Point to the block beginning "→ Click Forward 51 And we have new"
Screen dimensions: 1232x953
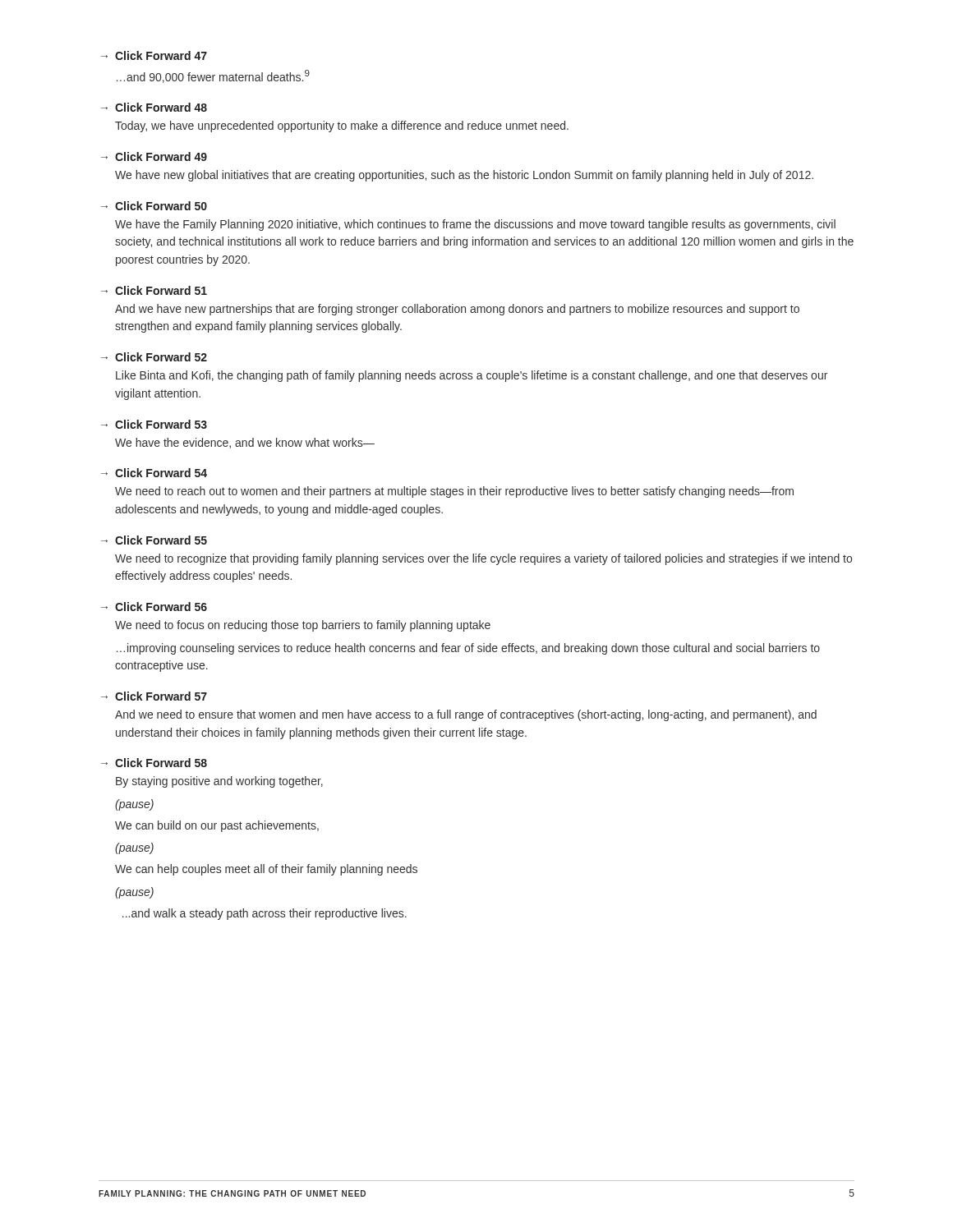click(x=476, y=310)
